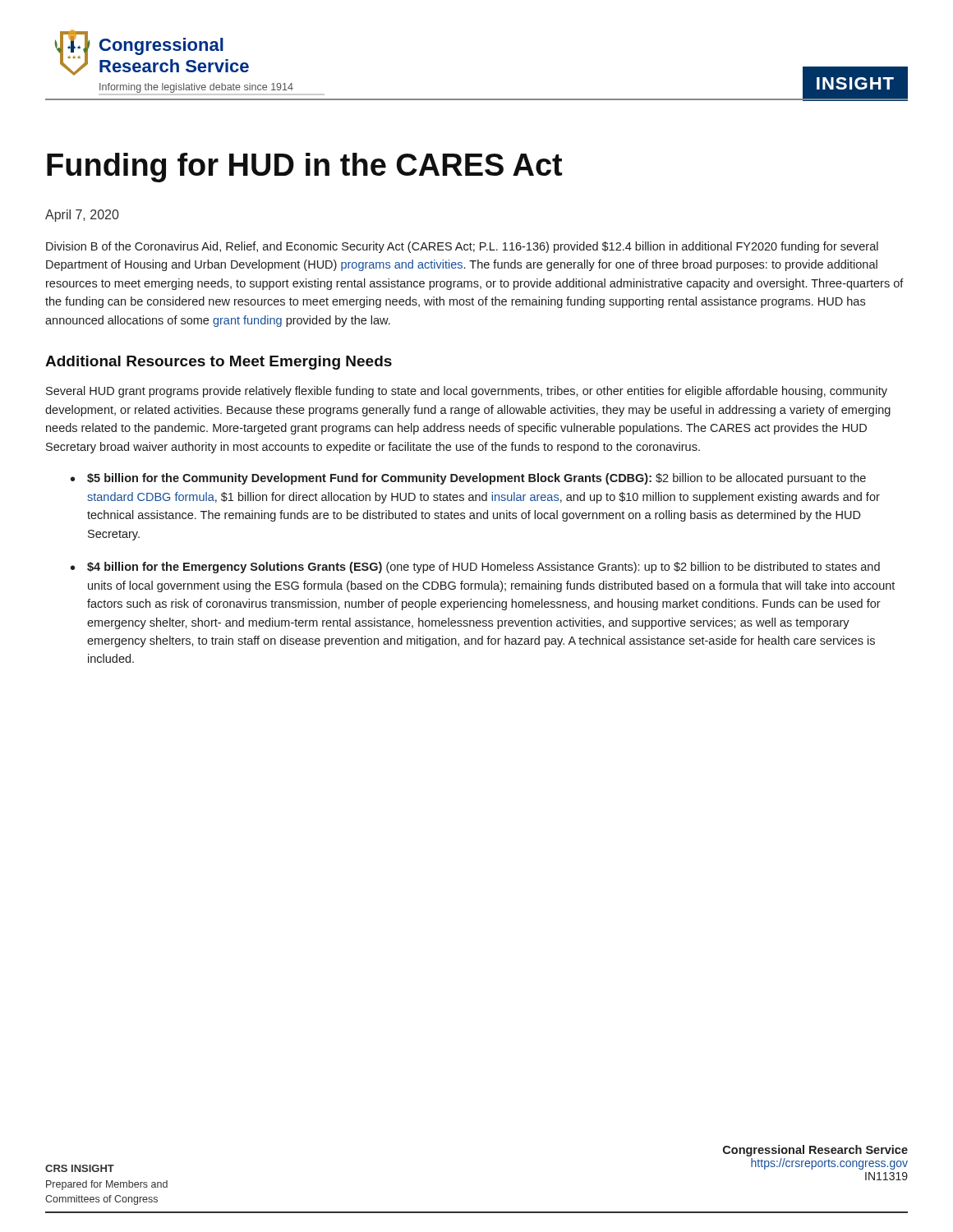Click on the region starting "• $4 billion for the Emergency Solutions Grants"
Screen dimensions: 1232x953
(x=489, y=613)
